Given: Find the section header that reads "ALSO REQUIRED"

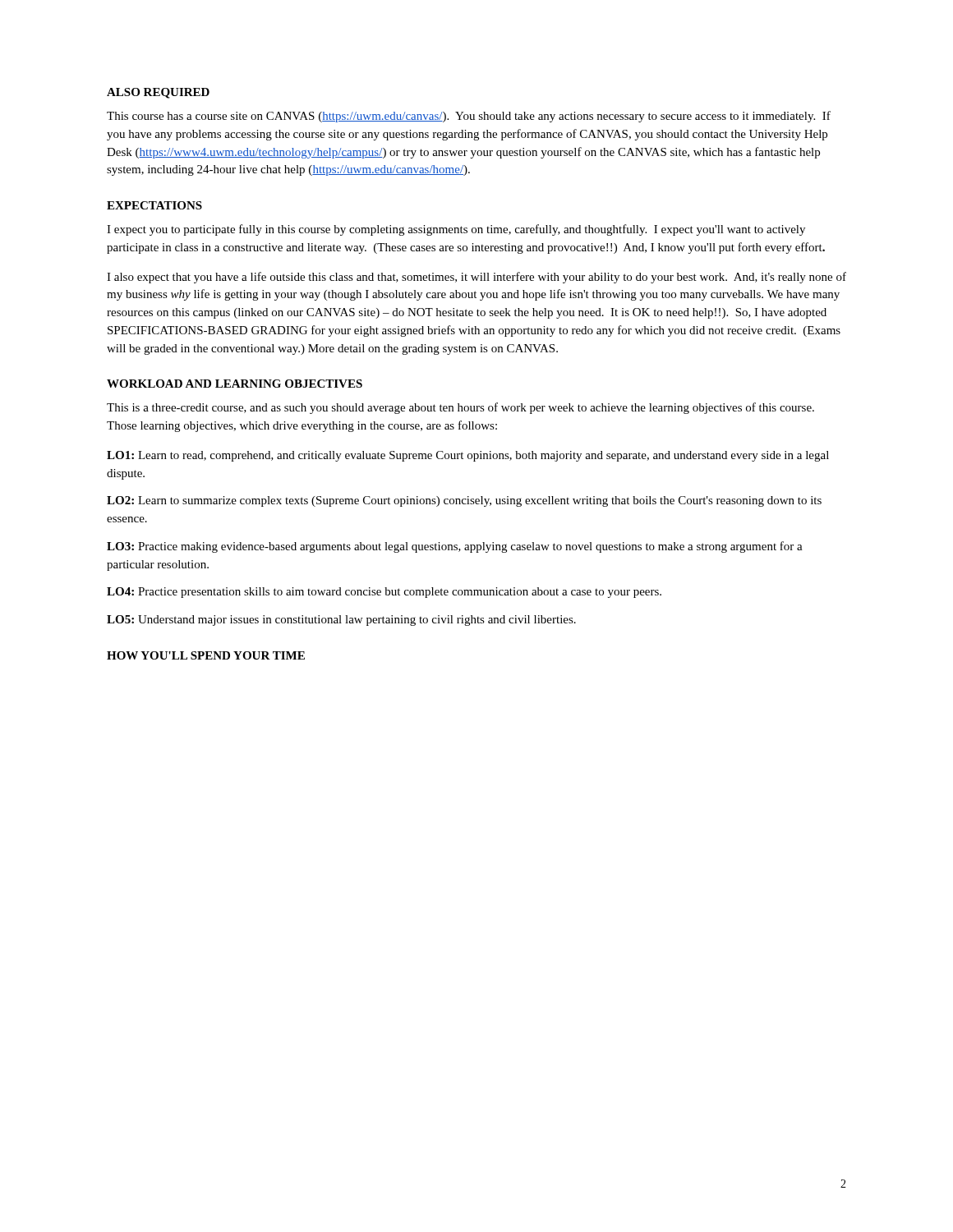Looking at the screenshot, I should coord(158,92).
